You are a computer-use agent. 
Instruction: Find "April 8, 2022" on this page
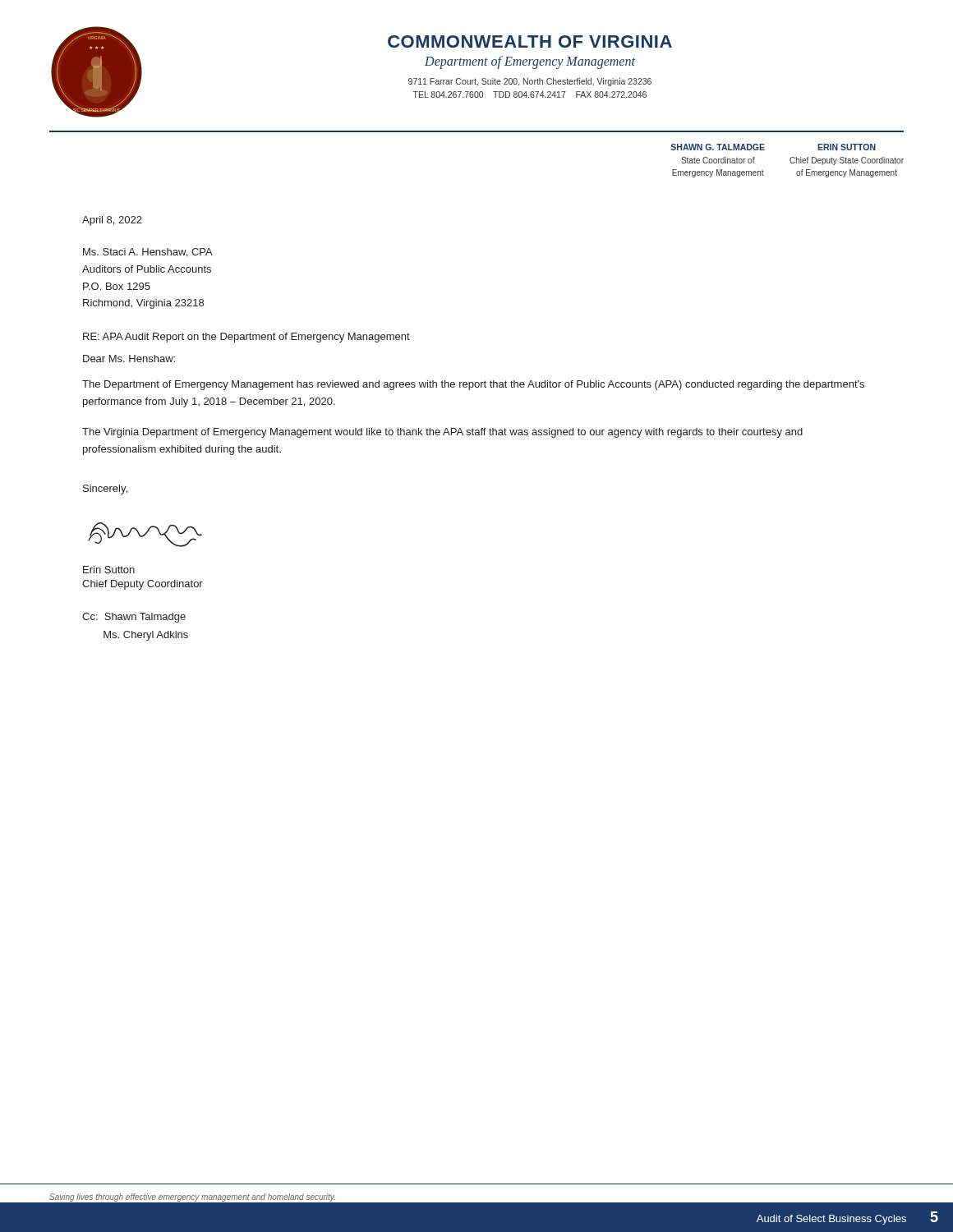pyautogui.click(x=112, y=220)
